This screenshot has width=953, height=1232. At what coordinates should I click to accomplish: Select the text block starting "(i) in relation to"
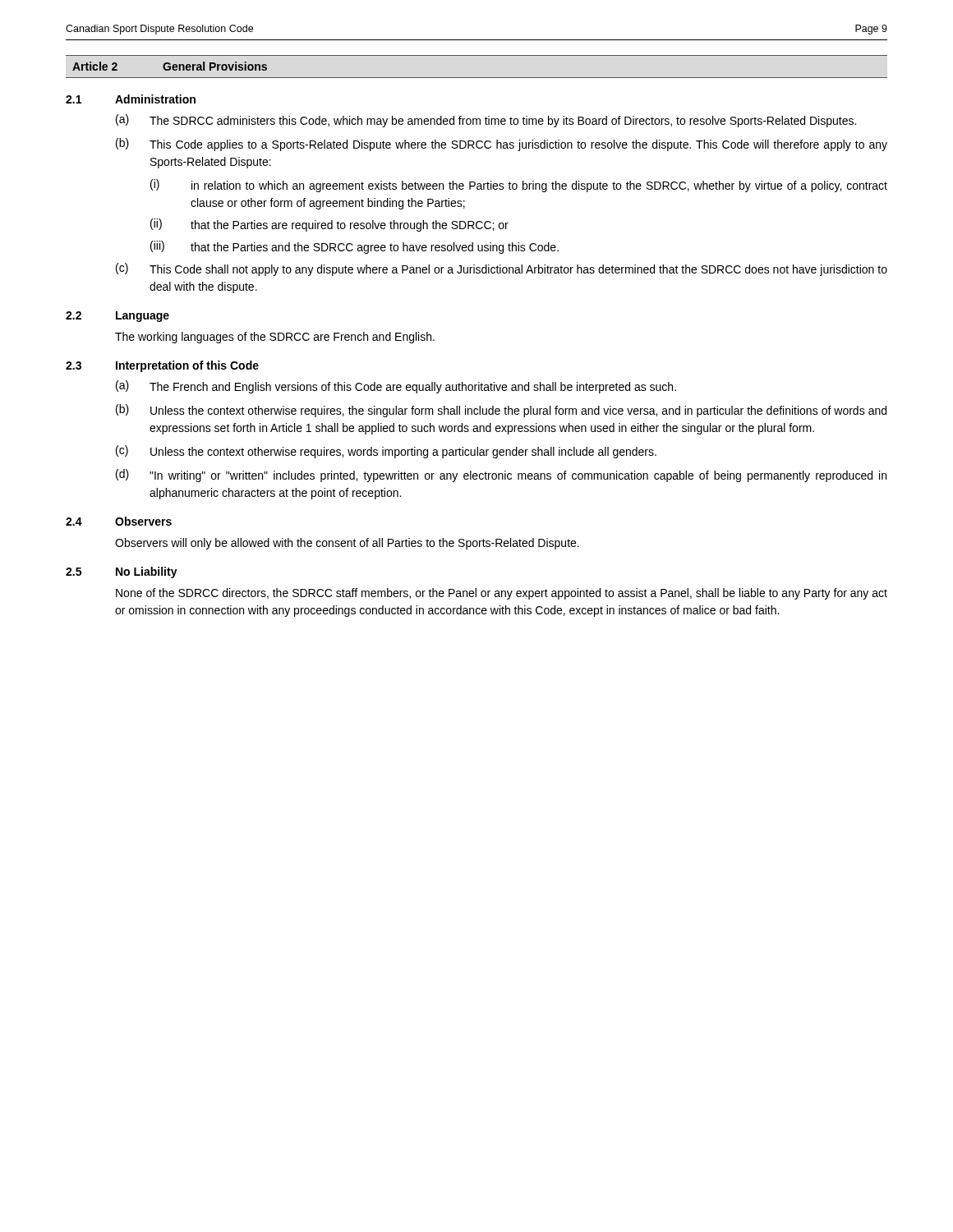pos(518,195)
